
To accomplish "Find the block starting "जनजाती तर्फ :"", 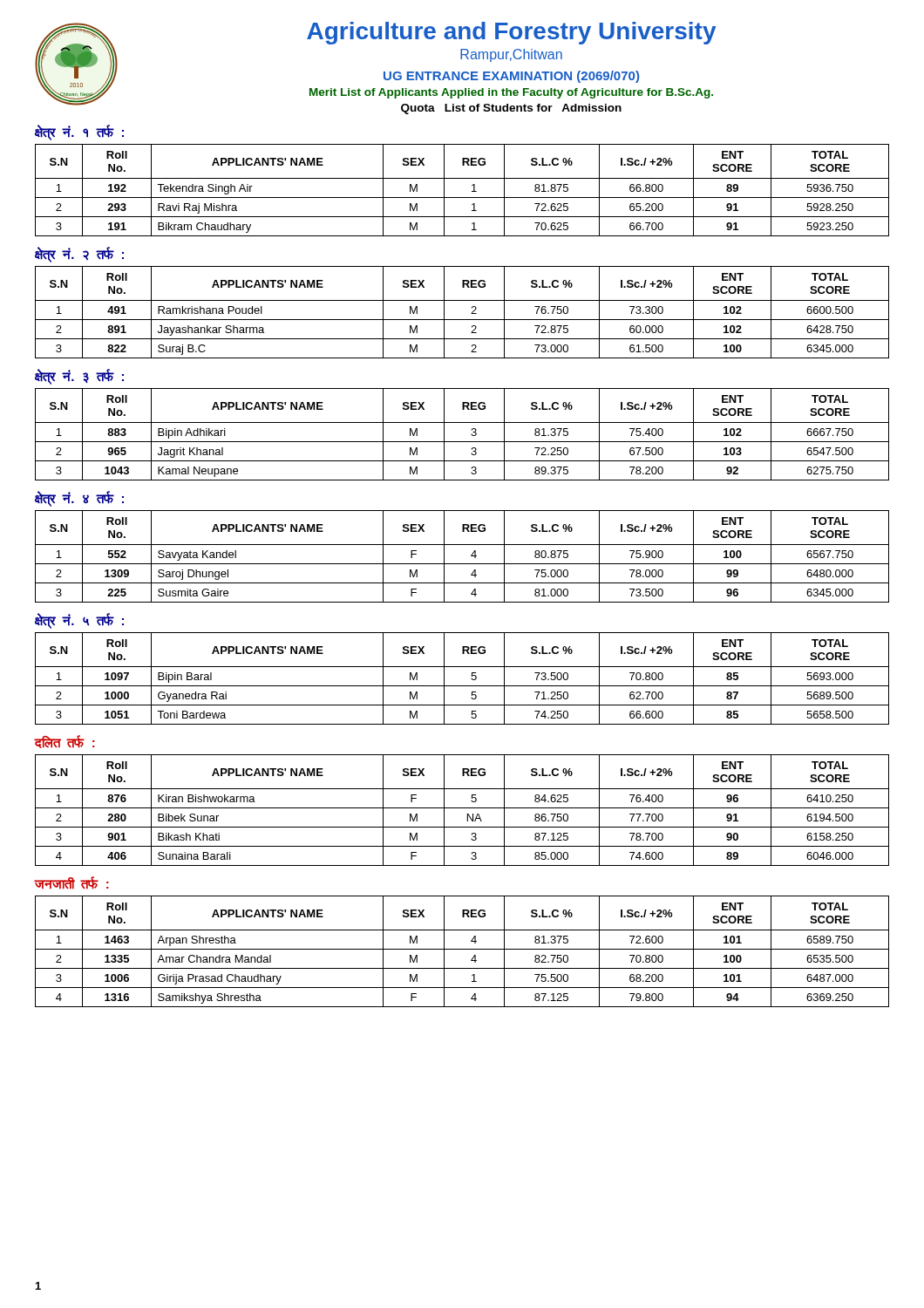I will tap(72, 884).
